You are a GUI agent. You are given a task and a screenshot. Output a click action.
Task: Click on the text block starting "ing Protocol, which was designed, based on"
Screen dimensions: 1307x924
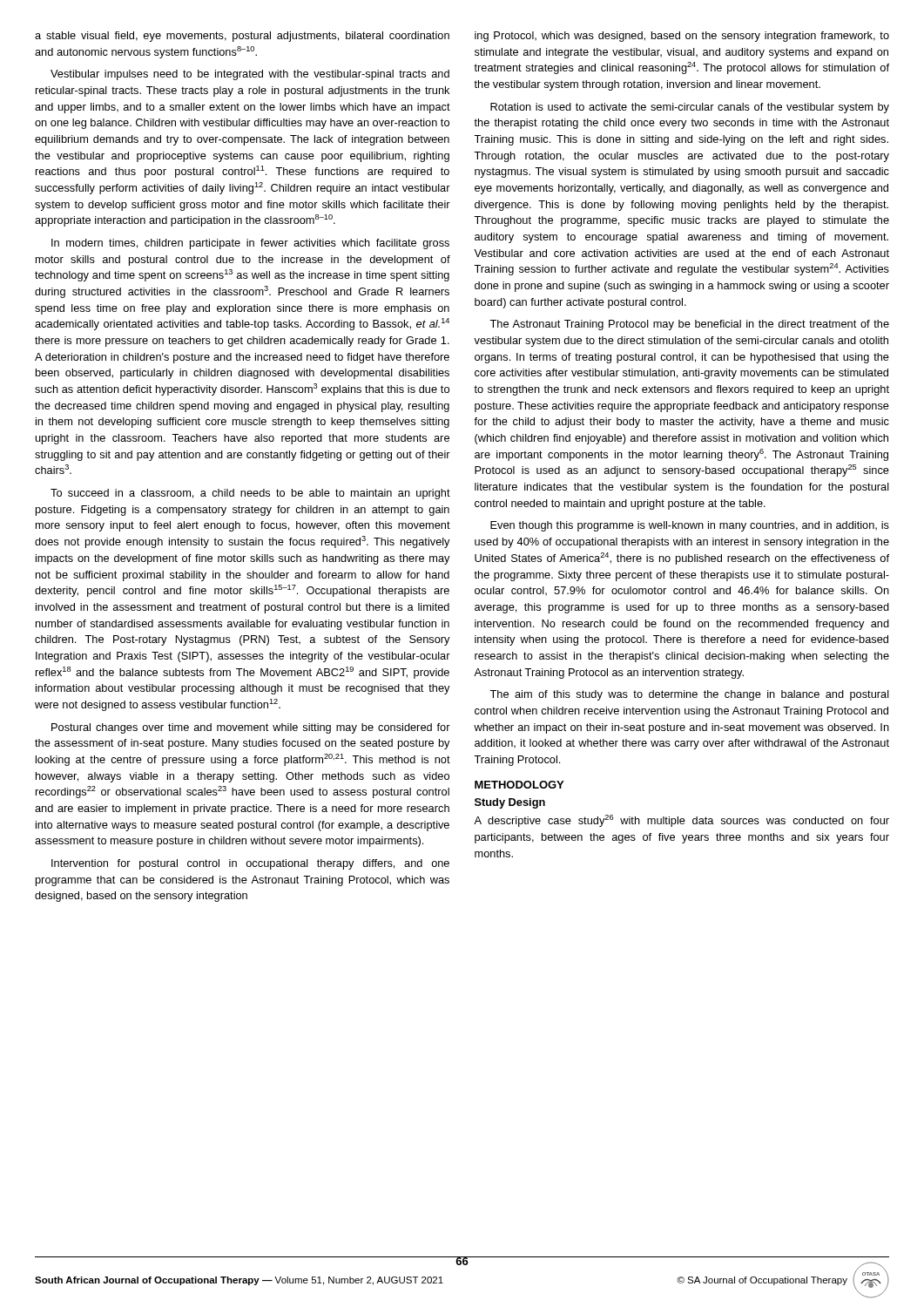(x=682, y=398)
